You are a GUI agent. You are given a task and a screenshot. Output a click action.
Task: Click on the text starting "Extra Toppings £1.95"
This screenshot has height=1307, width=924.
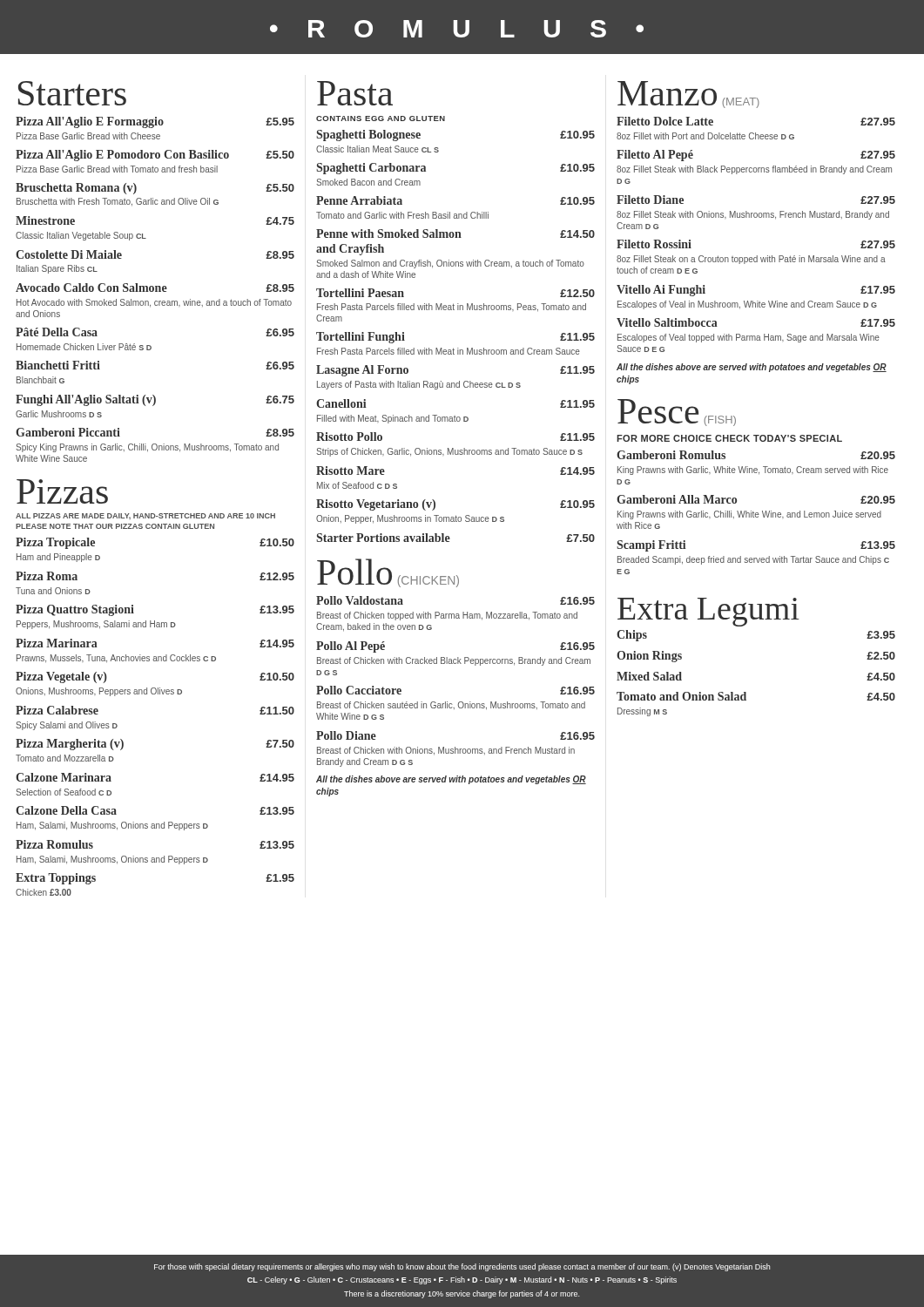coord(54,879)
